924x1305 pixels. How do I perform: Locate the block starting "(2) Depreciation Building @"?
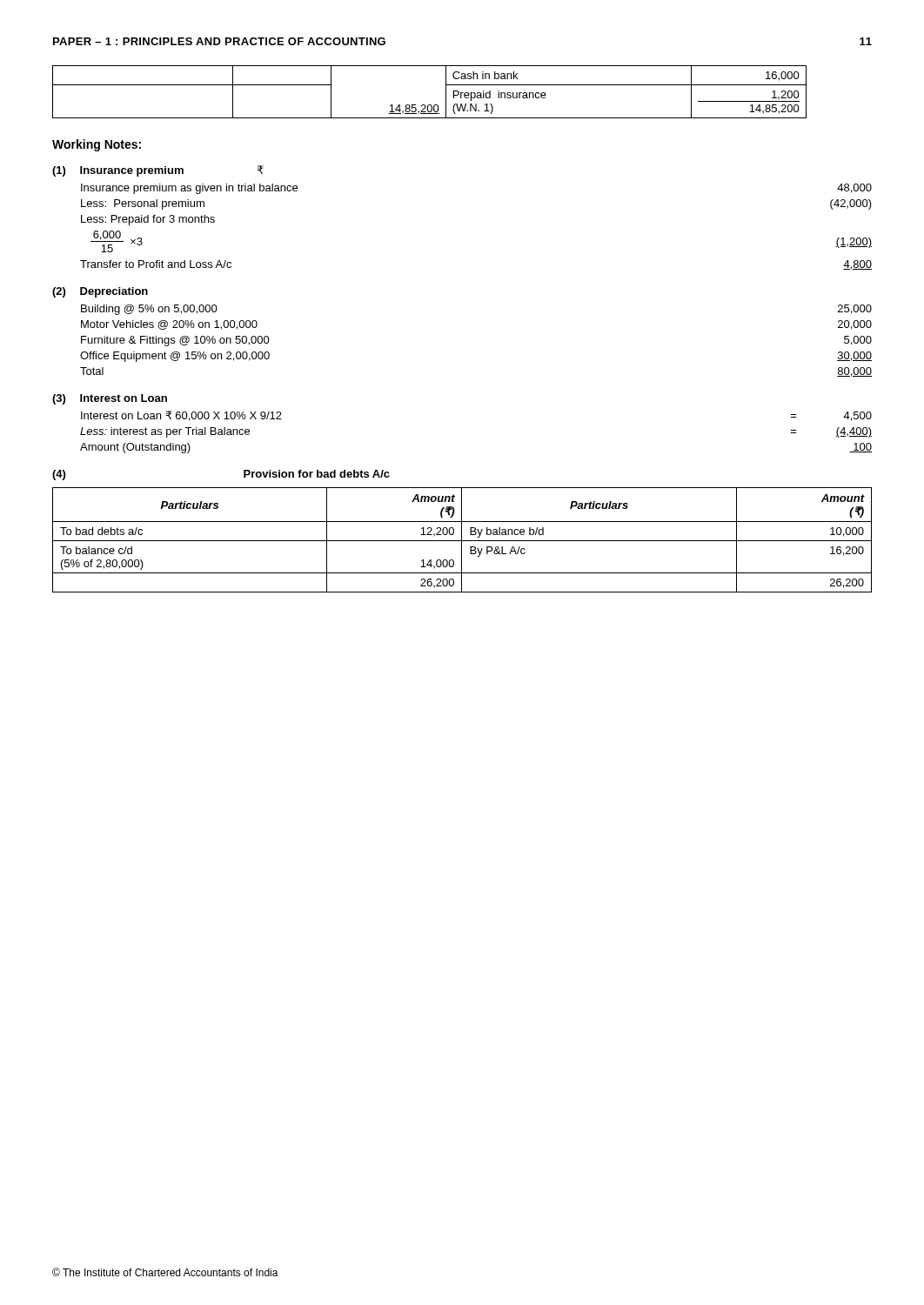(x=100, y=292)
